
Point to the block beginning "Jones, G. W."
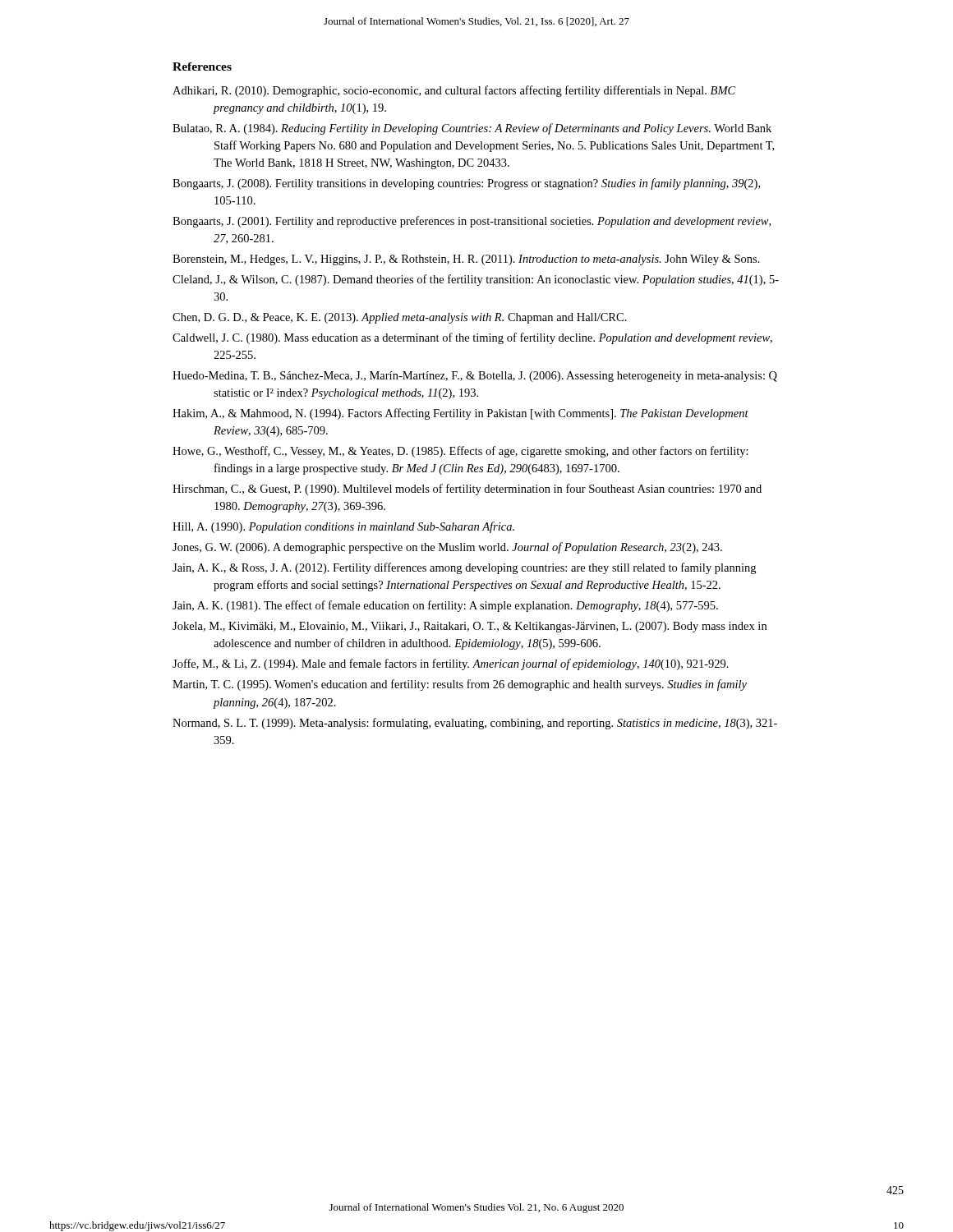point(448,547)
